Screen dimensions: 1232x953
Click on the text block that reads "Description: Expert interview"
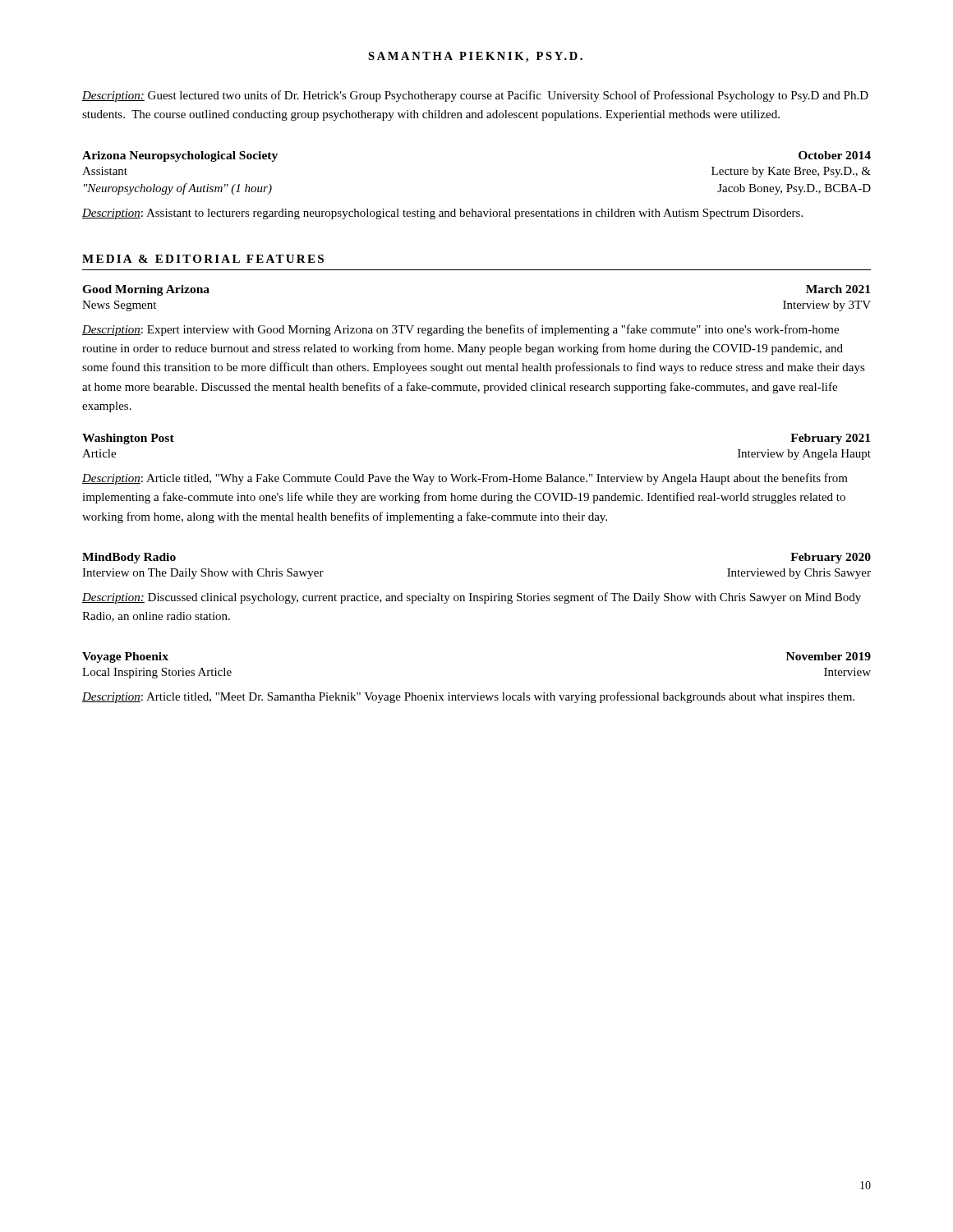click(x=474, y=367)
